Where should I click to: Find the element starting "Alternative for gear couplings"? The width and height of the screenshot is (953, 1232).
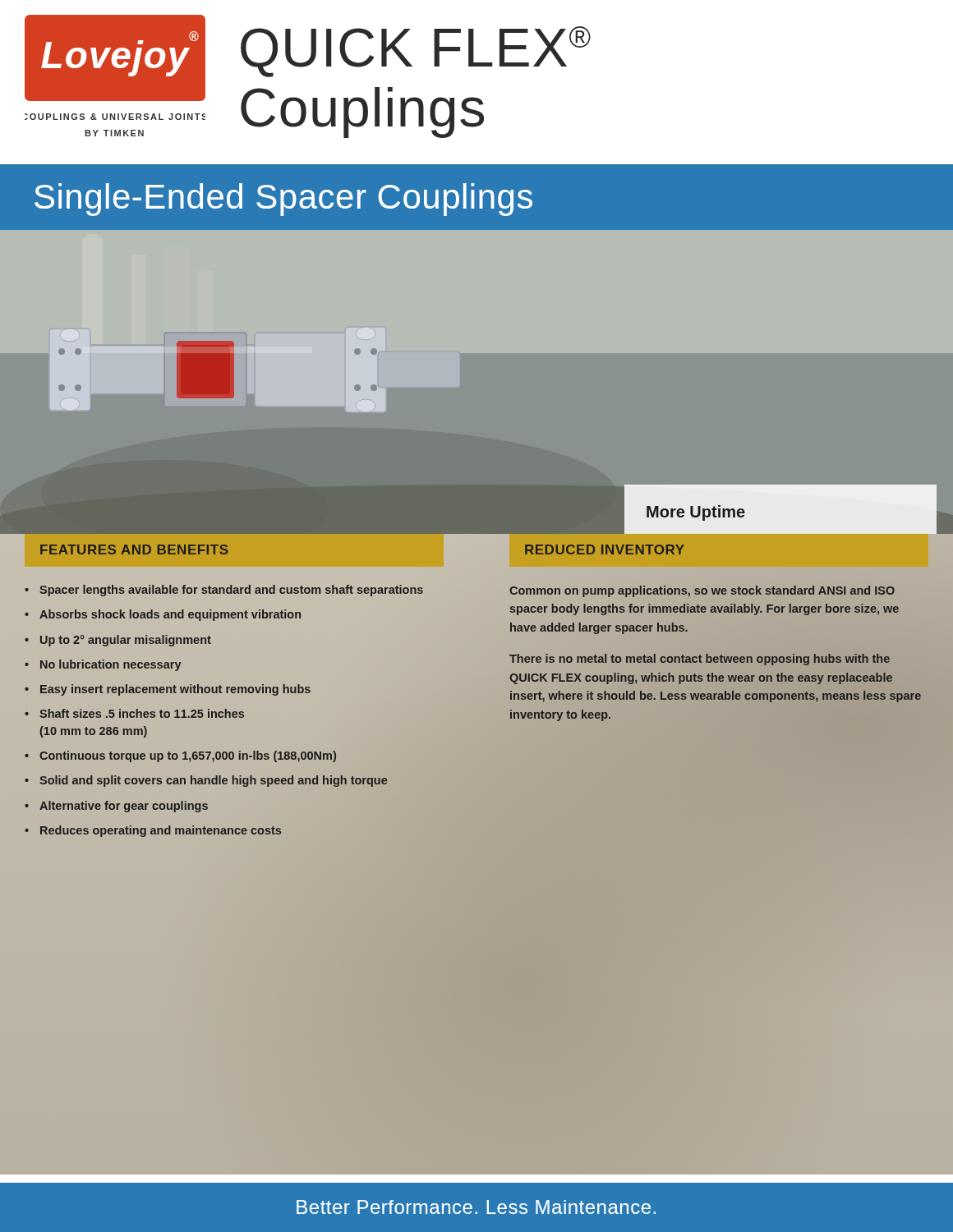(124, 805)
